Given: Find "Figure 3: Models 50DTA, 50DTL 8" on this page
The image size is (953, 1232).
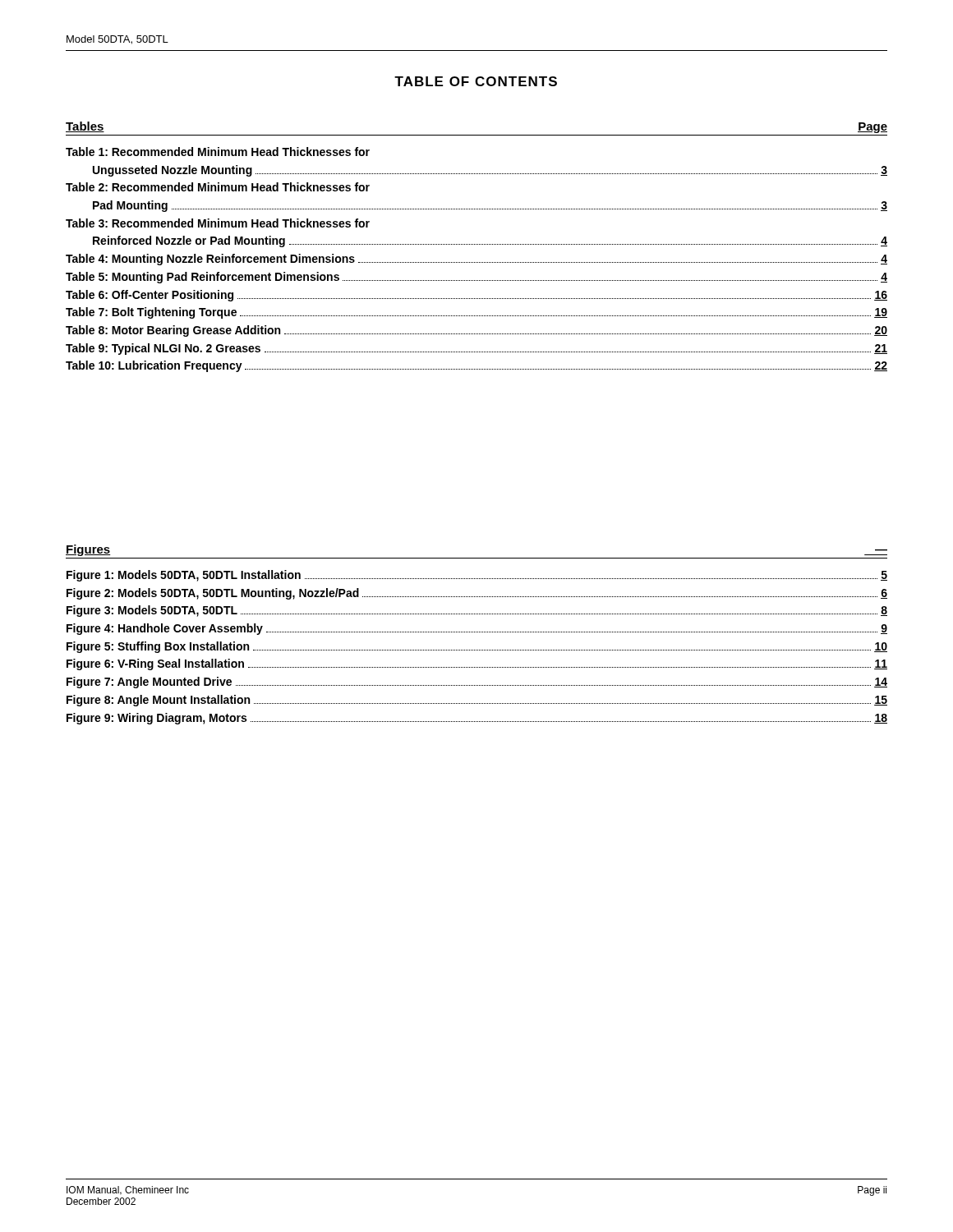Looking at the screenshot, I should click(x=476, y=611).
